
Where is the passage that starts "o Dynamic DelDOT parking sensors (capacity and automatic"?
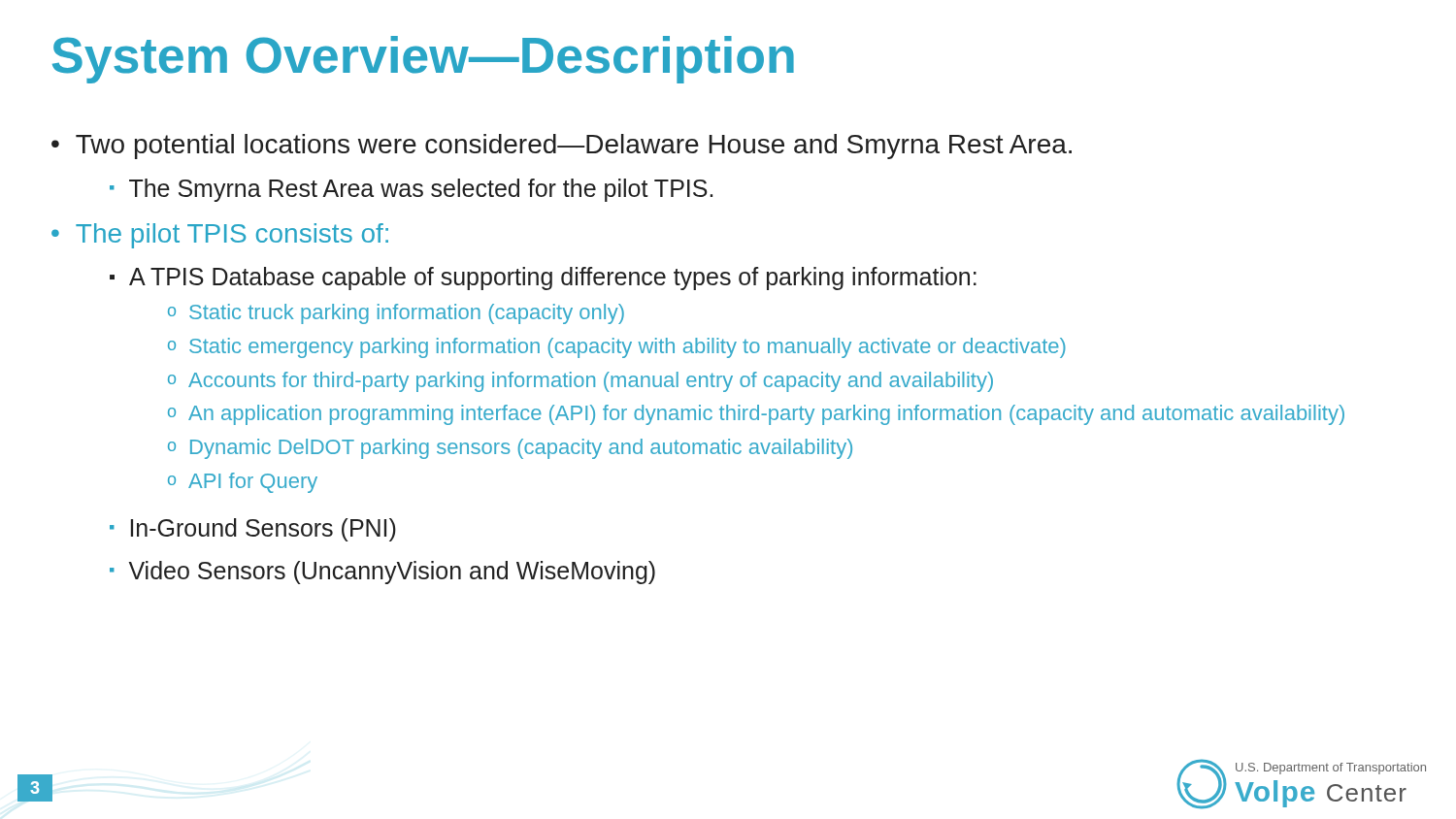click(x=510, y=448)
